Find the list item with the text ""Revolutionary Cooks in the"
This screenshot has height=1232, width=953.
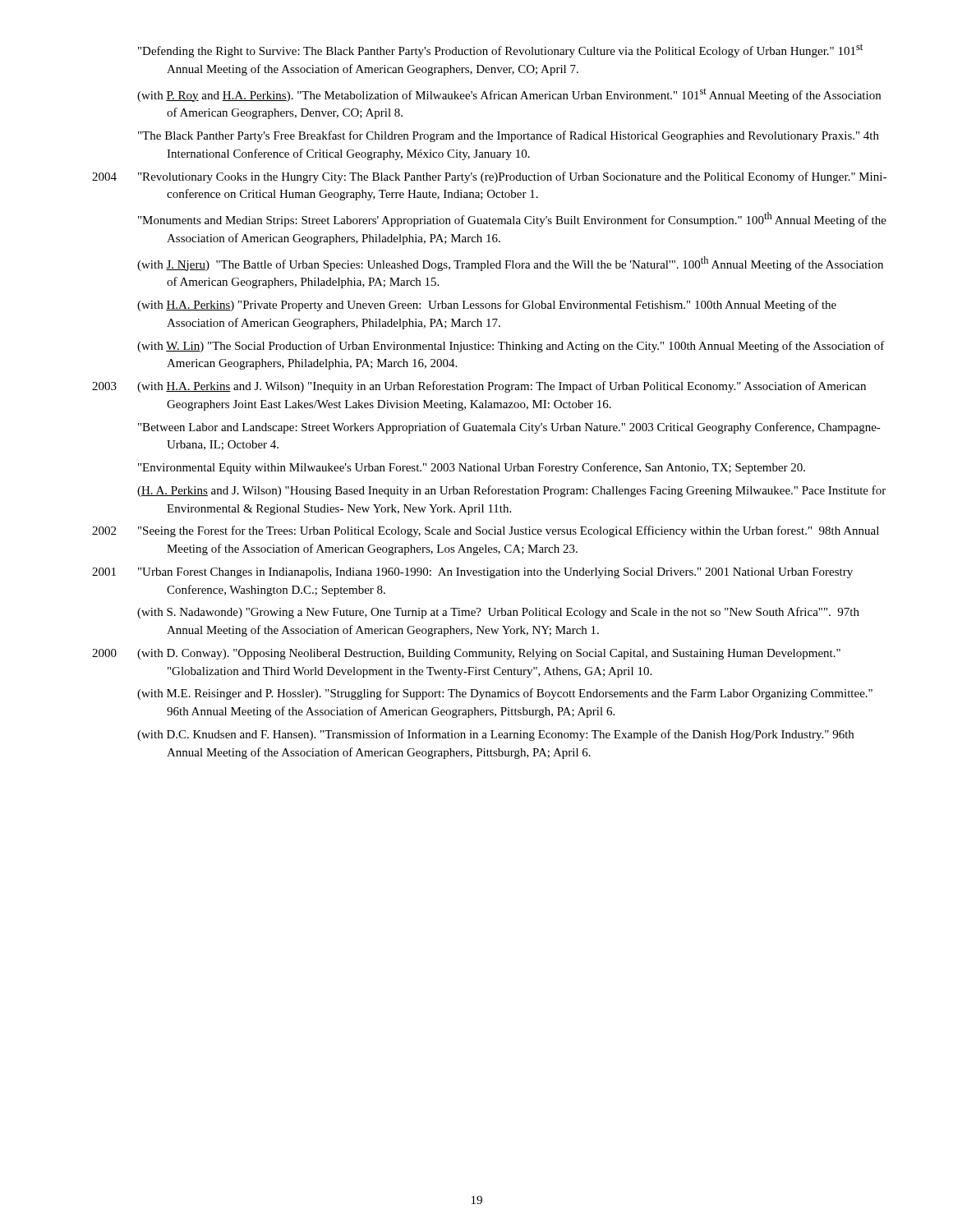[x=512, y=185]
